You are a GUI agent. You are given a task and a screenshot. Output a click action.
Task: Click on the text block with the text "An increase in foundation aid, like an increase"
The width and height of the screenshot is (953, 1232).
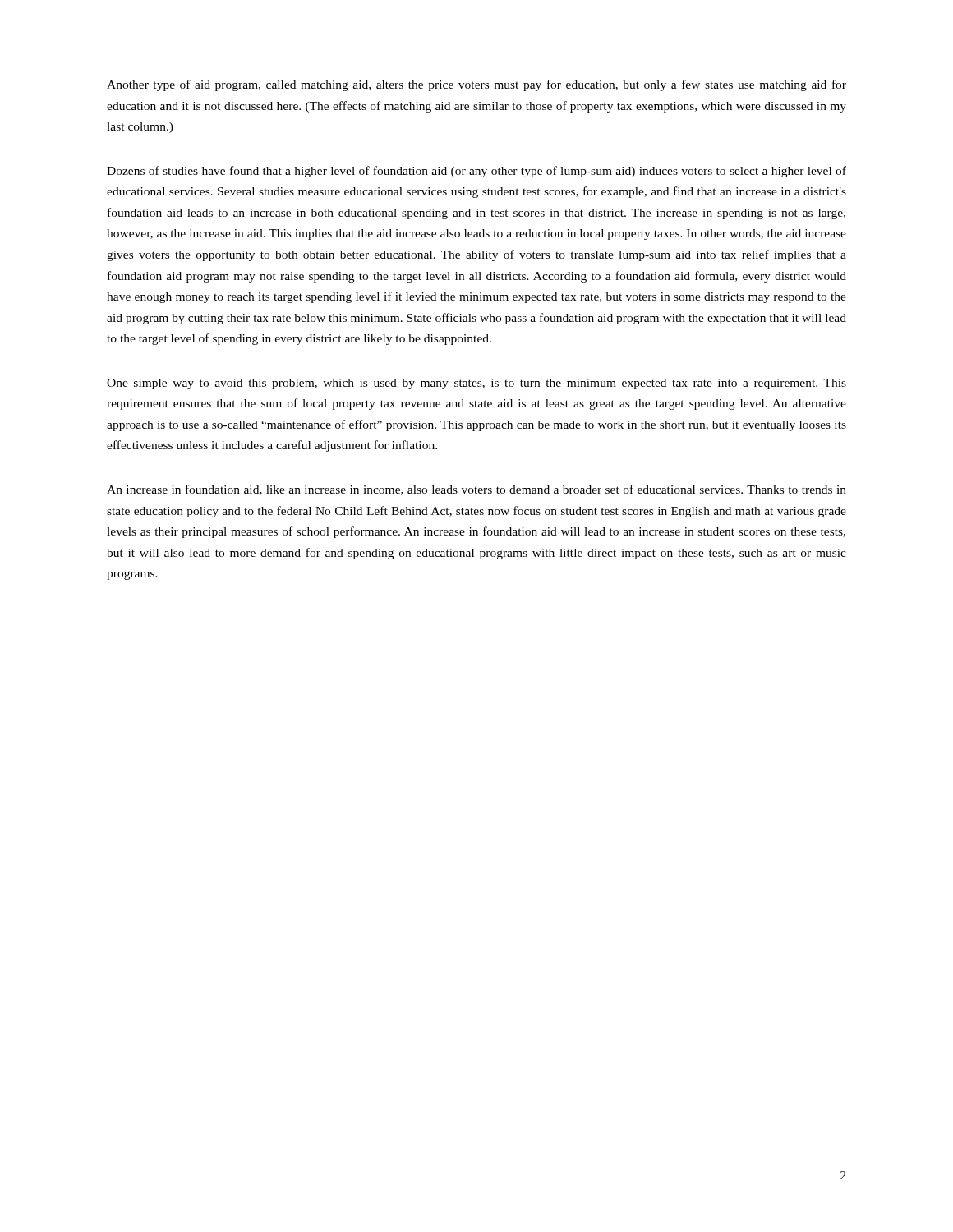point(476,531)
